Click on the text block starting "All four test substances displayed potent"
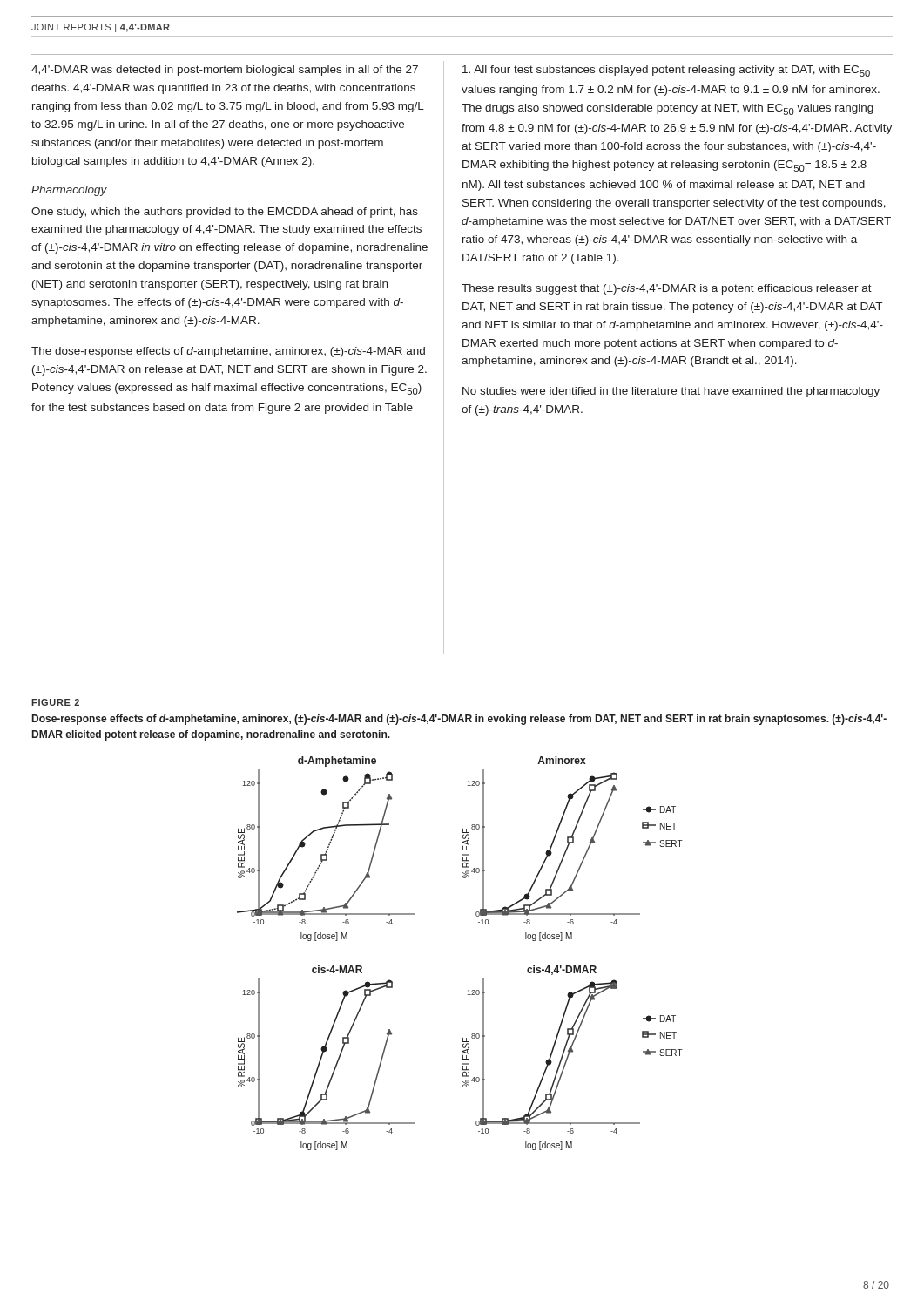The image size is (924, 1307). [x=677, y=164]
